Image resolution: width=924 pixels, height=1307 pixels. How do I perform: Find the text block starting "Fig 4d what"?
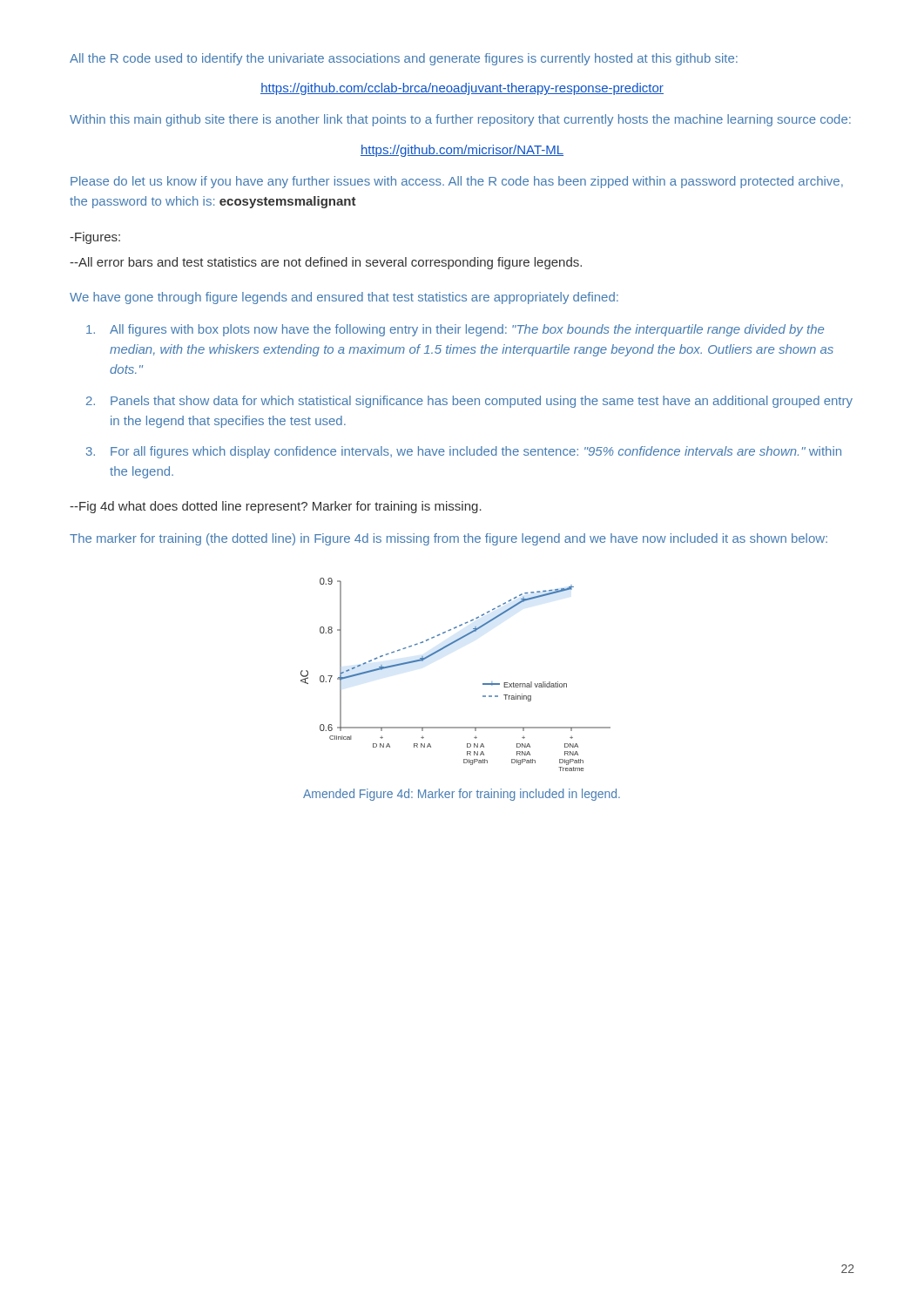(x=276, y=505)
